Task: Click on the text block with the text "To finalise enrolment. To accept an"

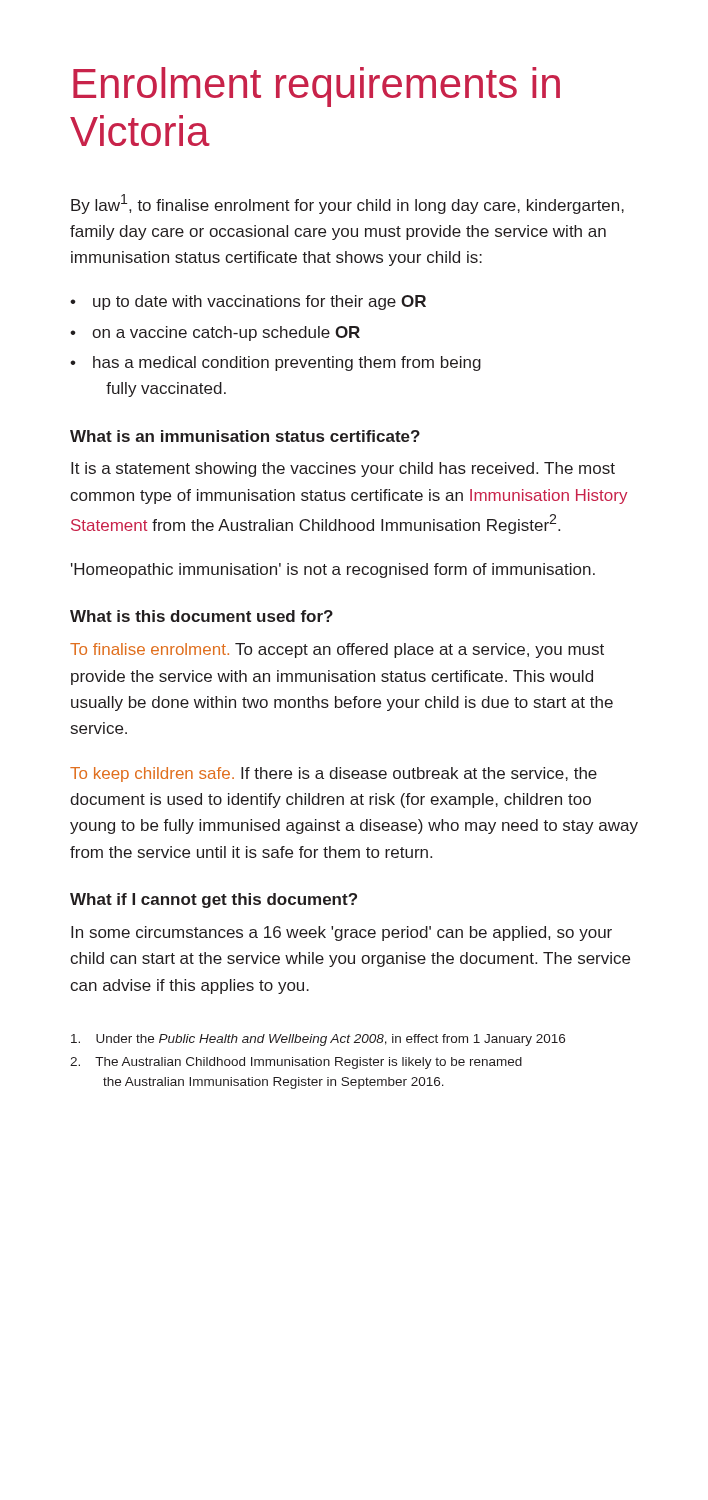Action: tap(342, 689)
